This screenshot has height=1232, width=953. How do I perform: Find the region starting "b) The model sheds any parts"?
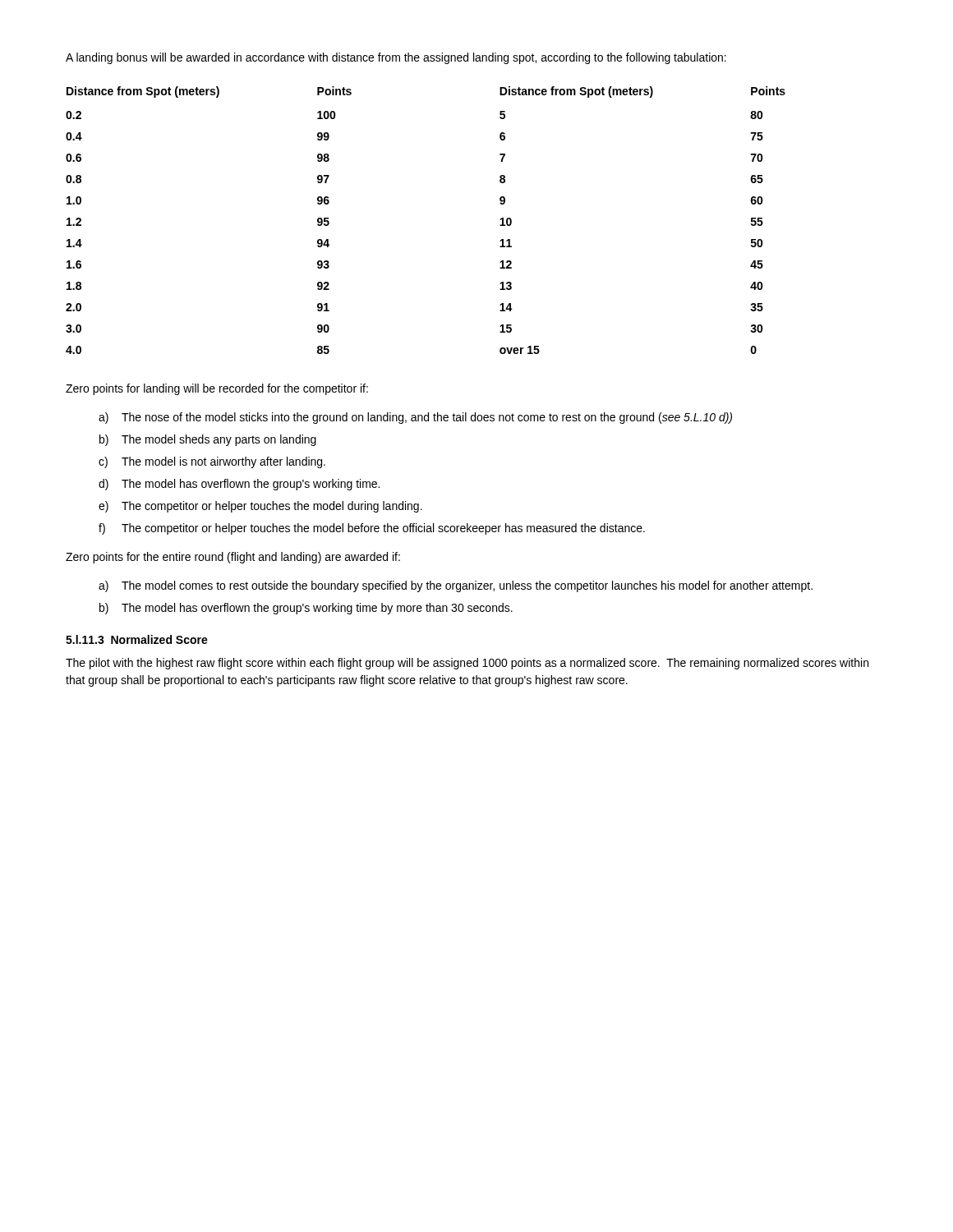208,440
